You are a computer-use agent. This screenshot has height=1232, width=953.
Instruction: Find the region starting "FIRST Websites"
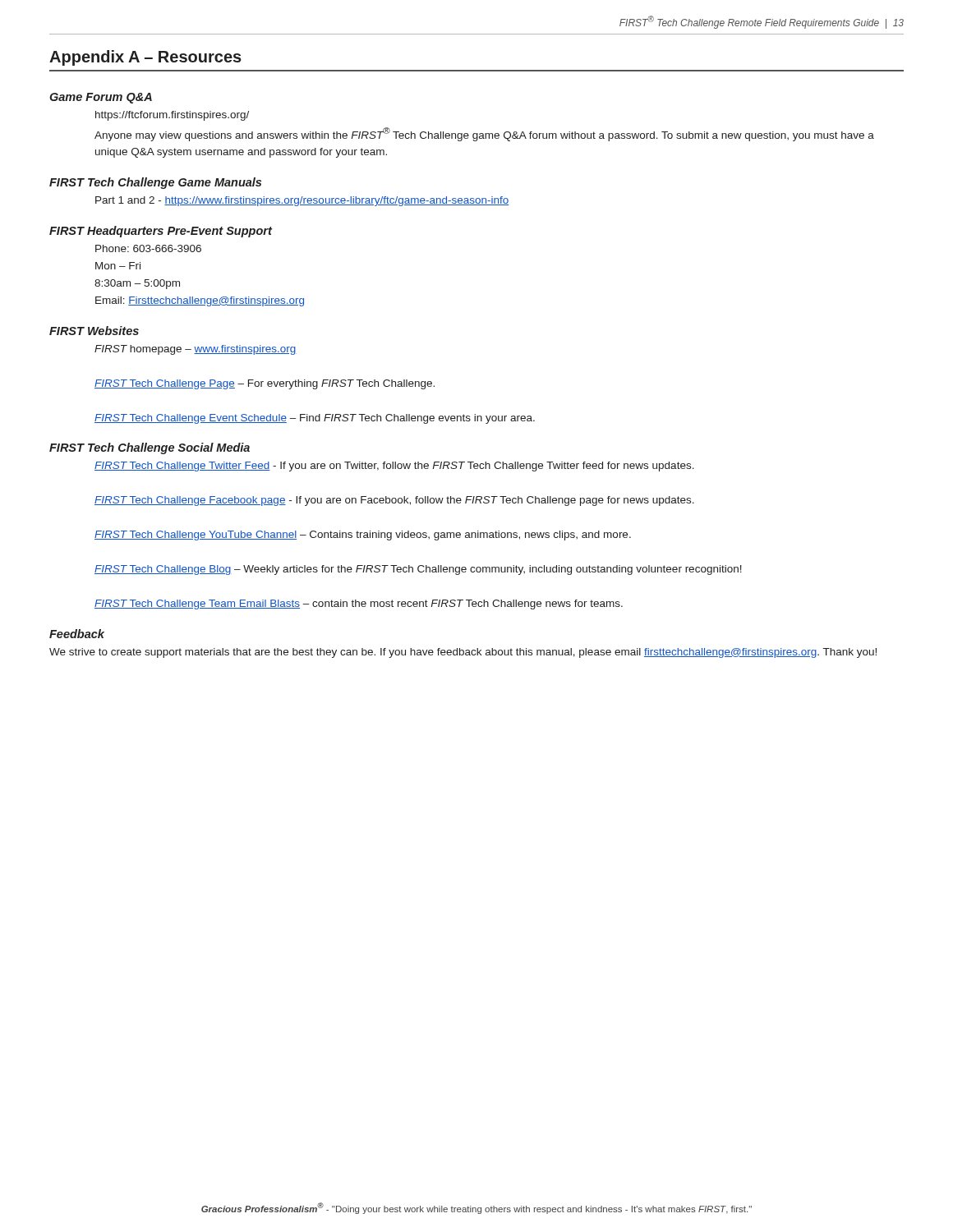tap(94, 331)
